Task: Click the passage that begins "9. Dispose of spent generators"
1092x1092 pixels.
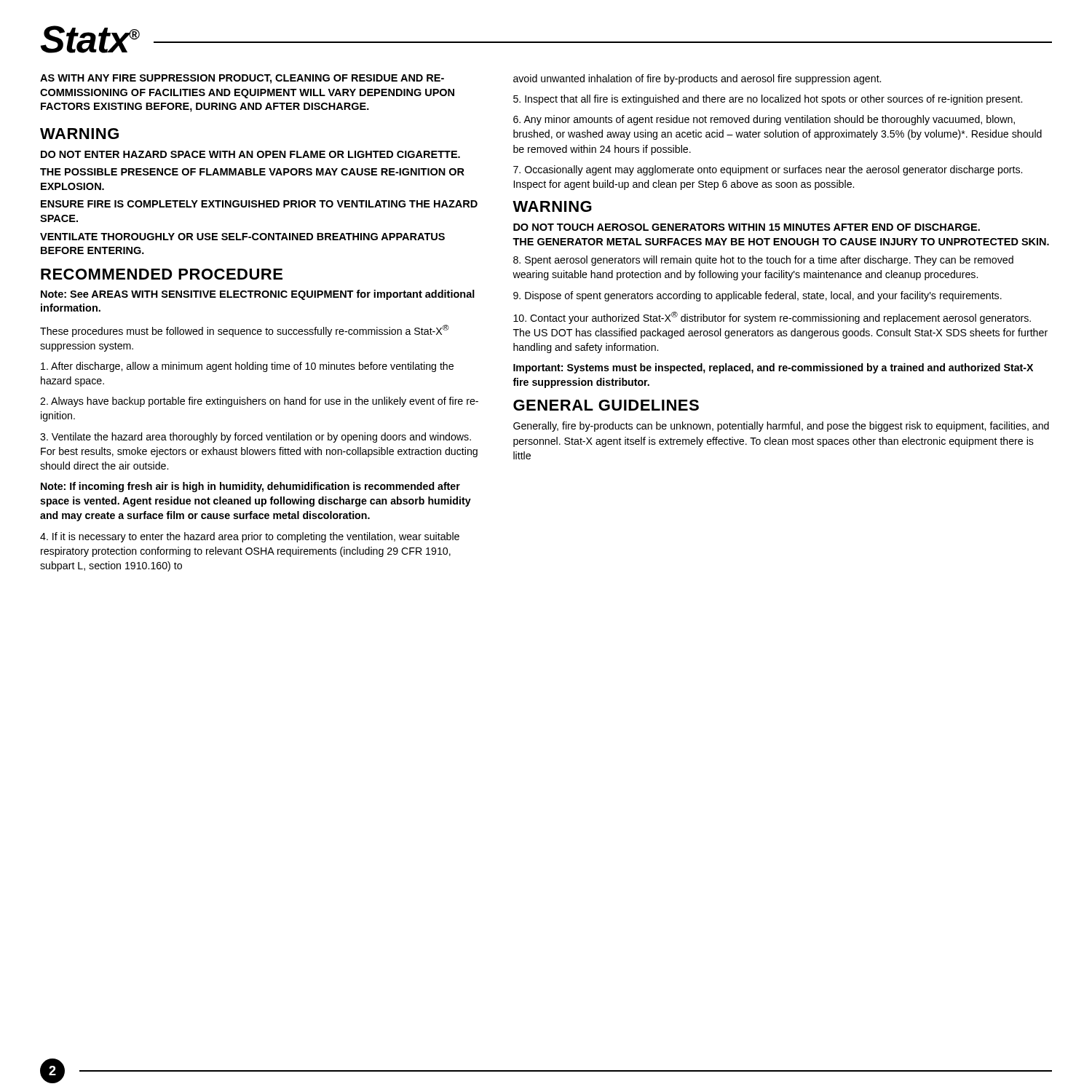Action: click(x=758, y=295)
